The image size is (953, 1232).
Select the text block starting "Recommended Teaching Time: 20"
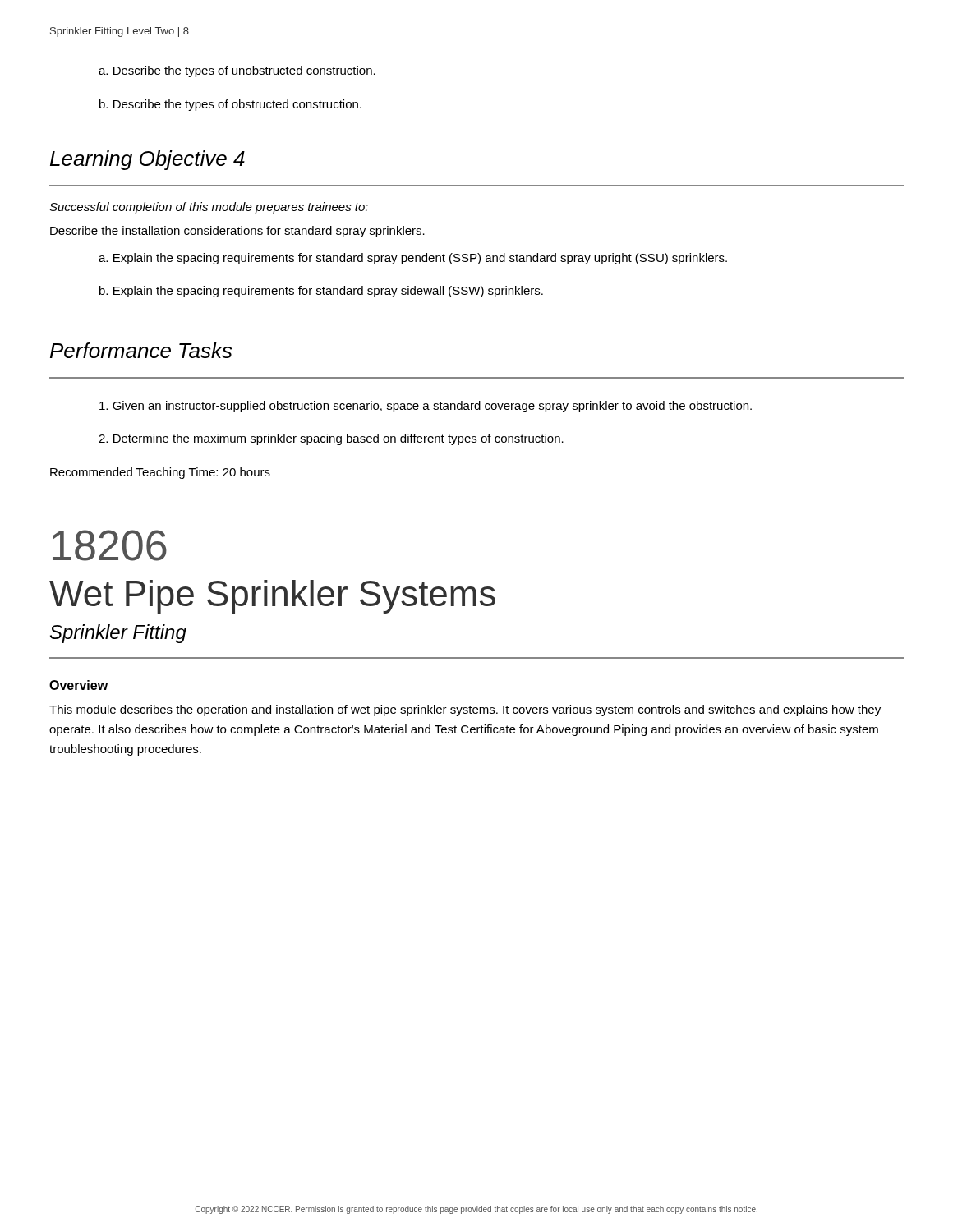pos(160,471)
